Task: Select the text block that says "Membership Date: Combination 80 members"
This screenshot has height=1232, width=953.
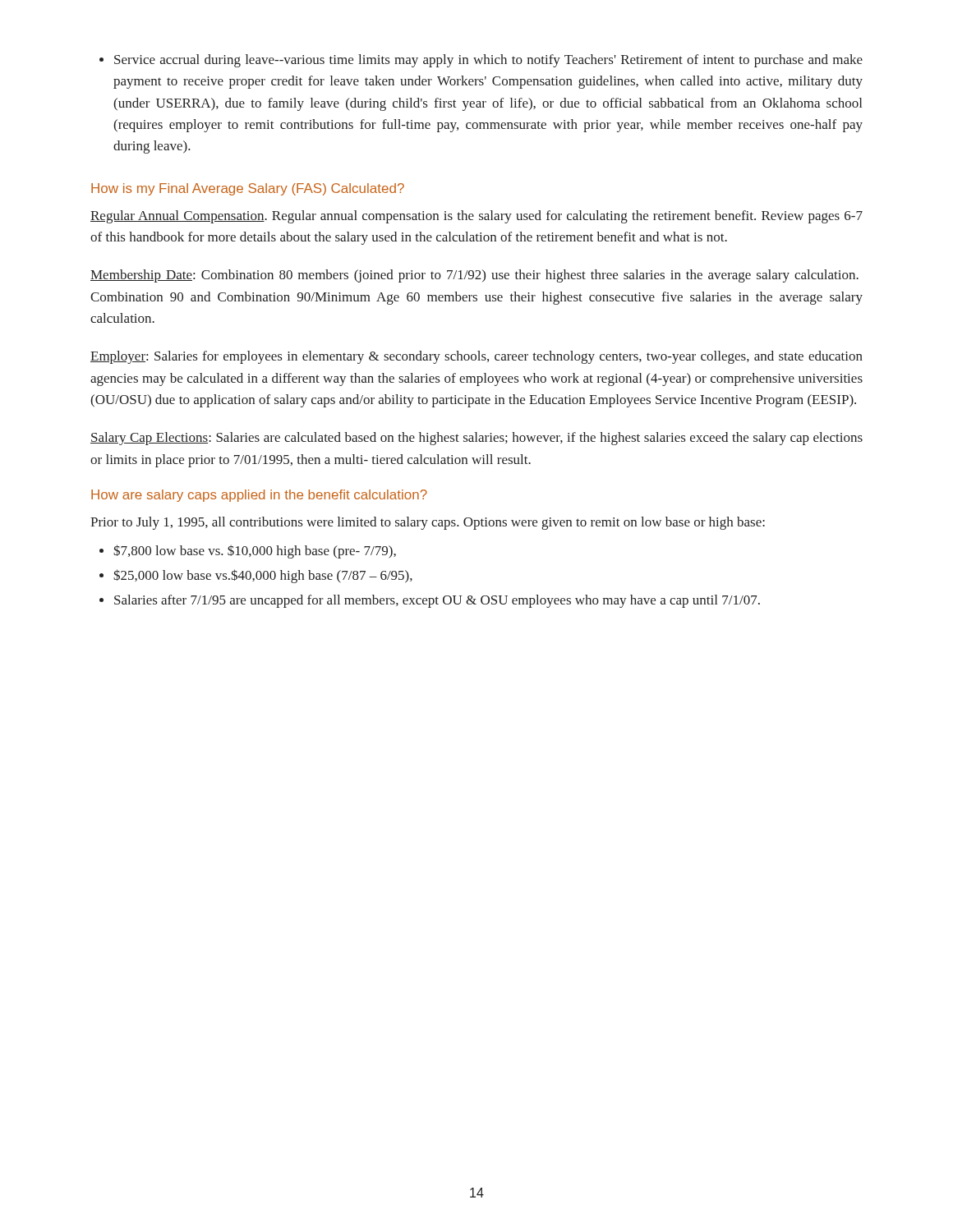Action: pos(476,297)
